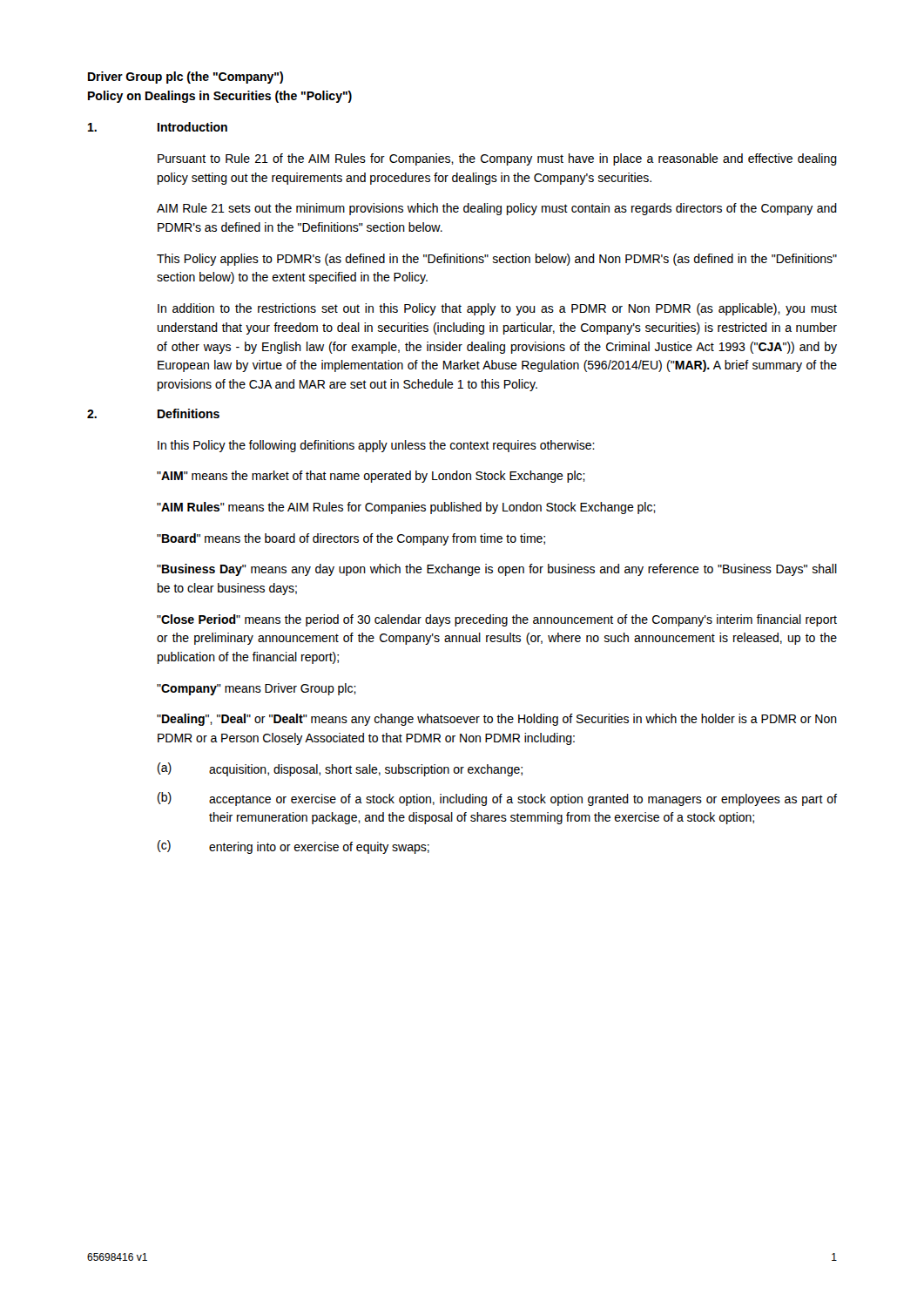Screen dimensions: 1307x924
Task: Locate the list item containing "(c) entering into or"
Action: [x=293, y=848]
